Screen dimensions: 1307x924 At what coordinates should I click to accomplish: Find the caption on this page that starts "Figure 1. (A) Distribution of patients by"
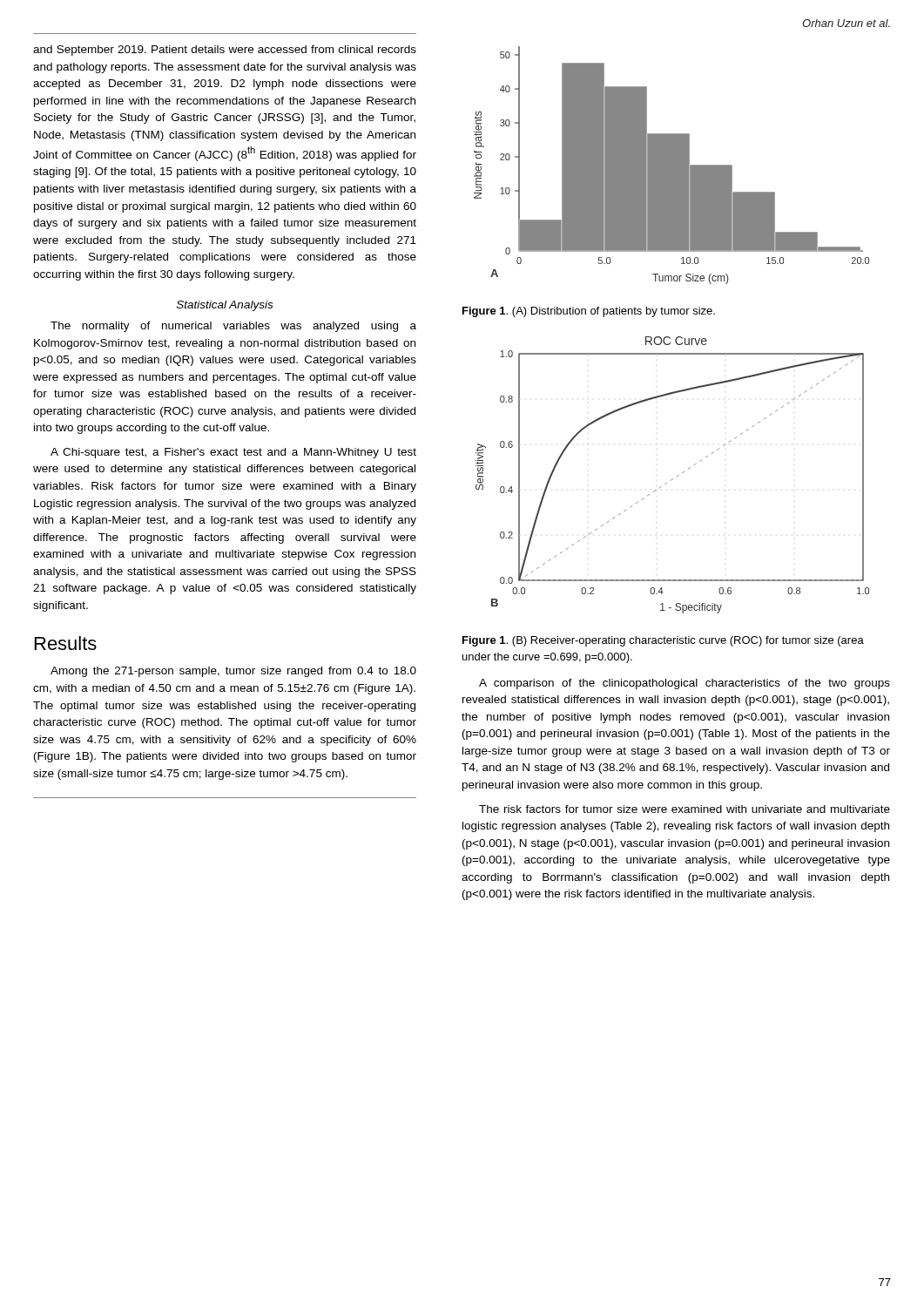click(589, 310)
